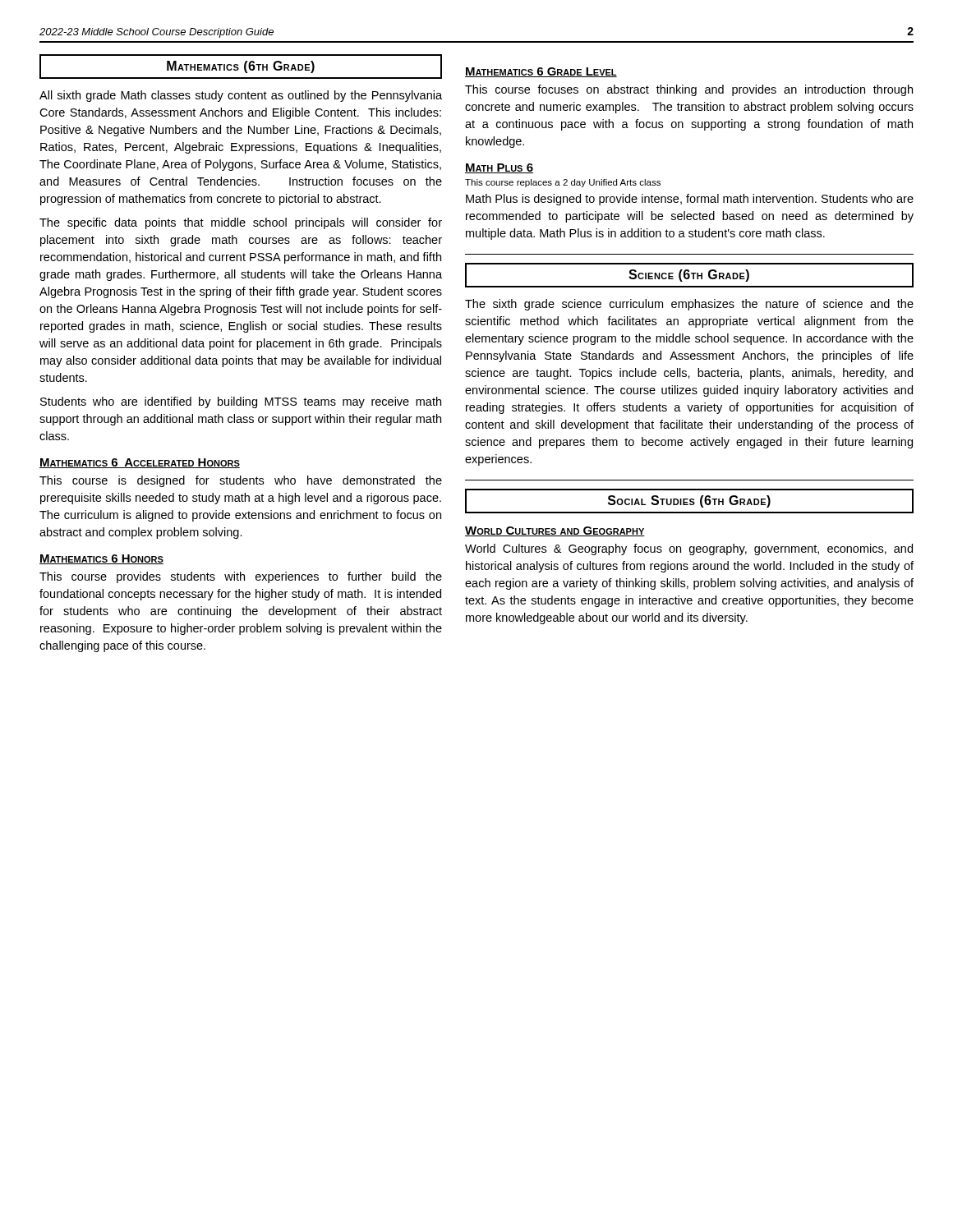Navigate to the text block starting "This course is designed"
953x1232 pixels.
(241, 507)
